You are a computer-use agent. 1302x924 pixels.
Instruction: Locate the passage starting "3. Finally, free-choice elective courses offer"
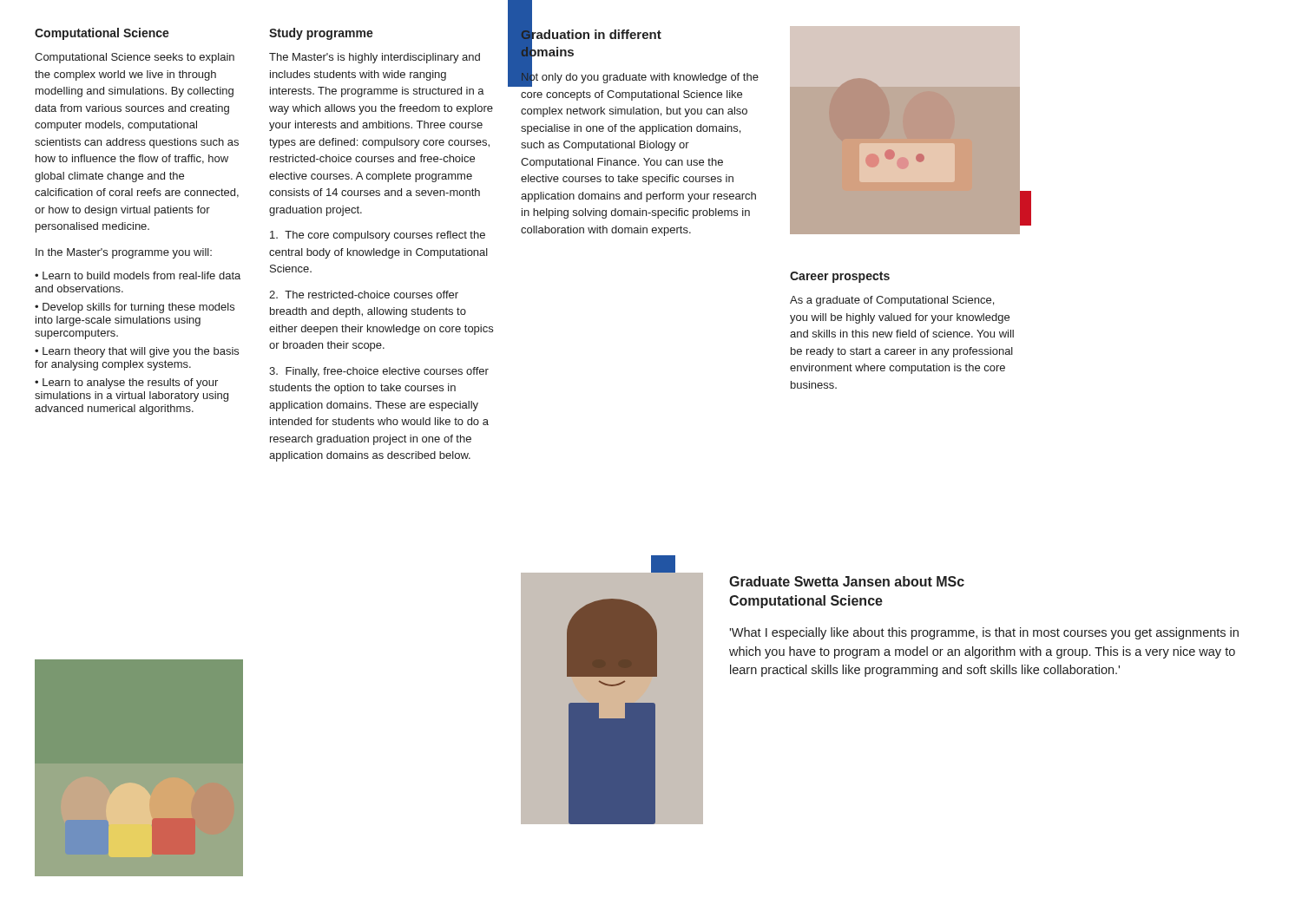(x=379, y=413)
